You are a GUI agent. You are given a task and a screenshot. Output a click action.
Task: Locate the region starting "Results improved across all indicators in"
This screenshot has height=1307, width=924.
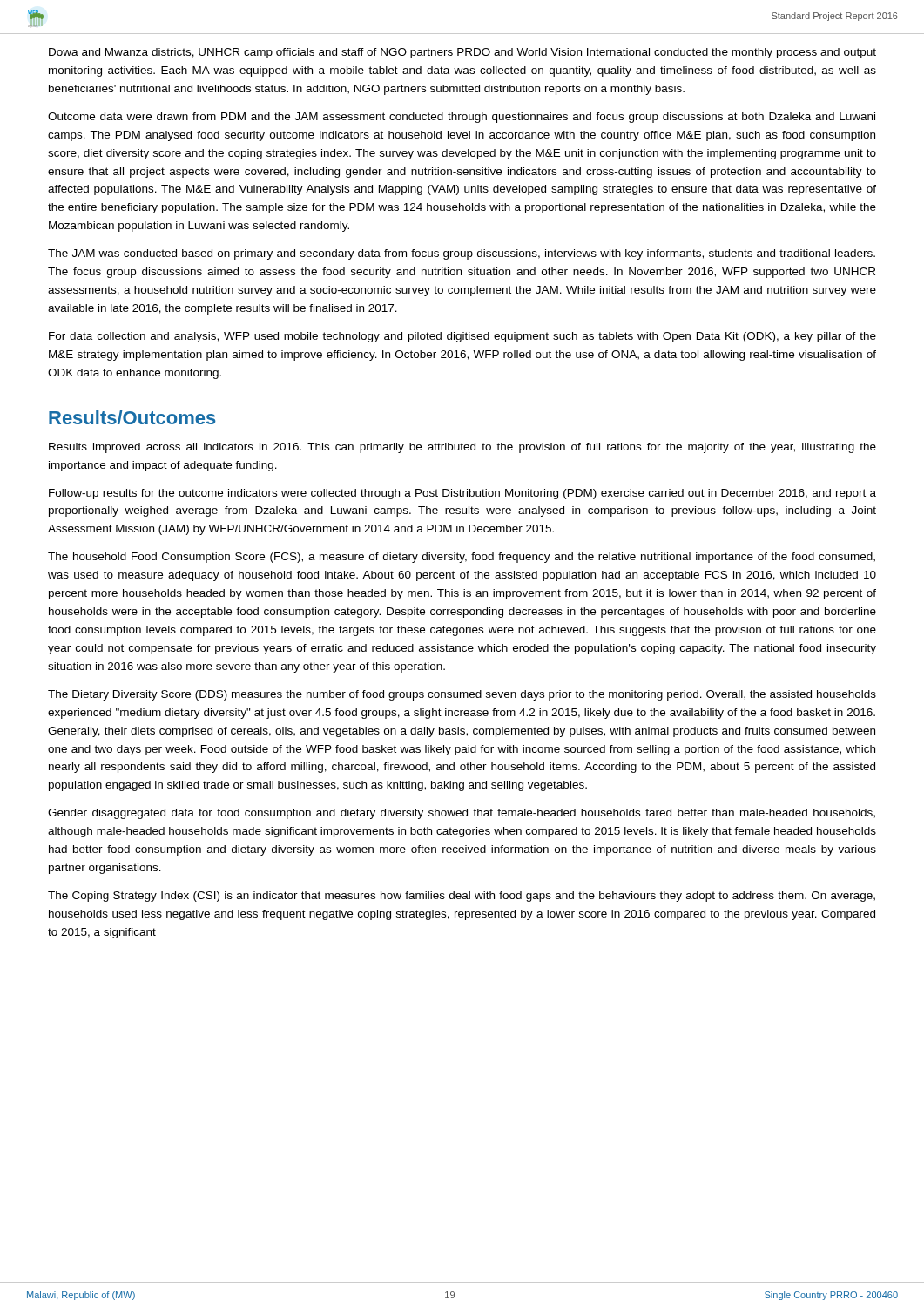click(462, 455)
